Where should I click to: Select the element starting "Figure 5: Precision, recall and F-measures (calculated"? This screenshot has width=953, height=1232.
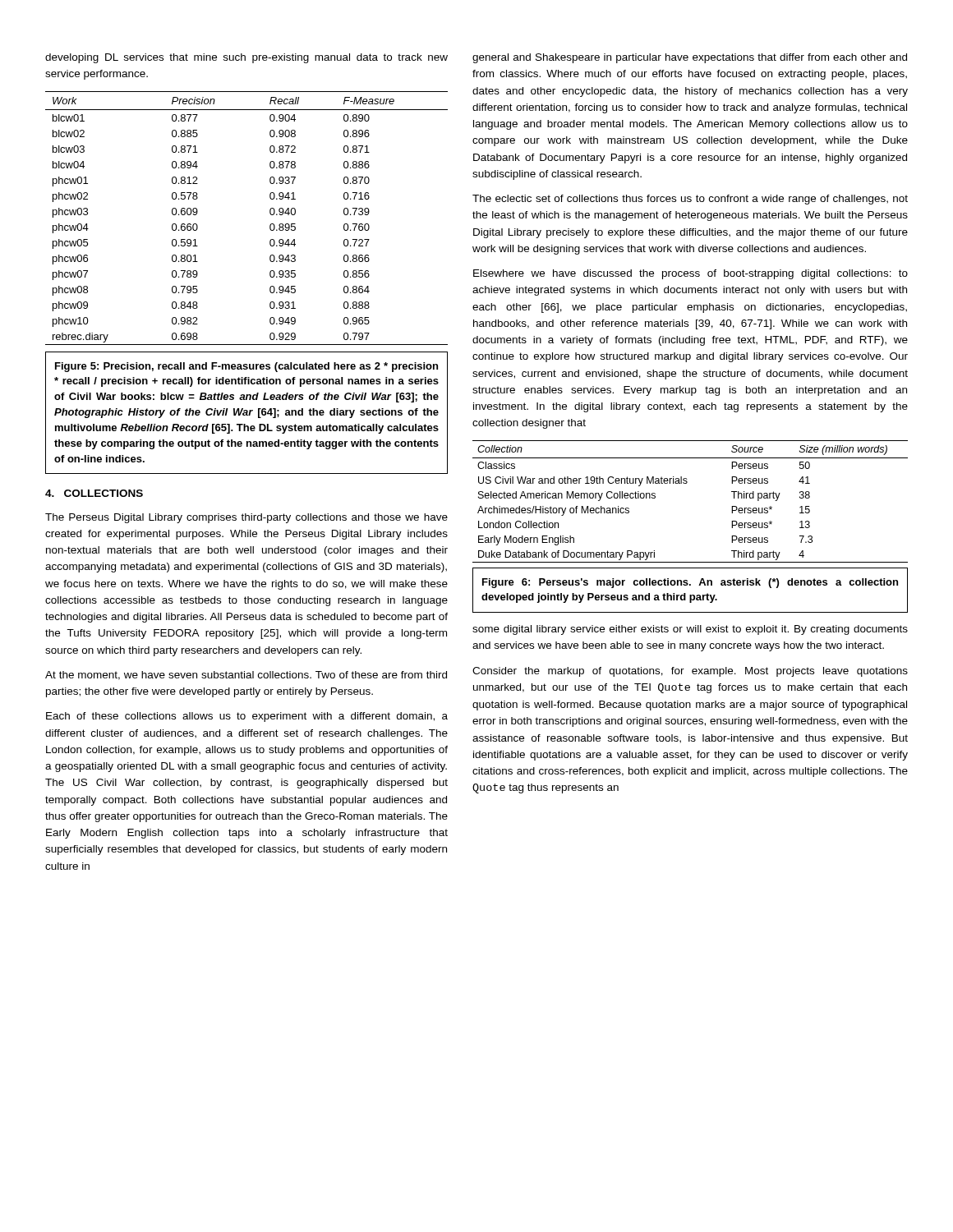tap(246, 413)
